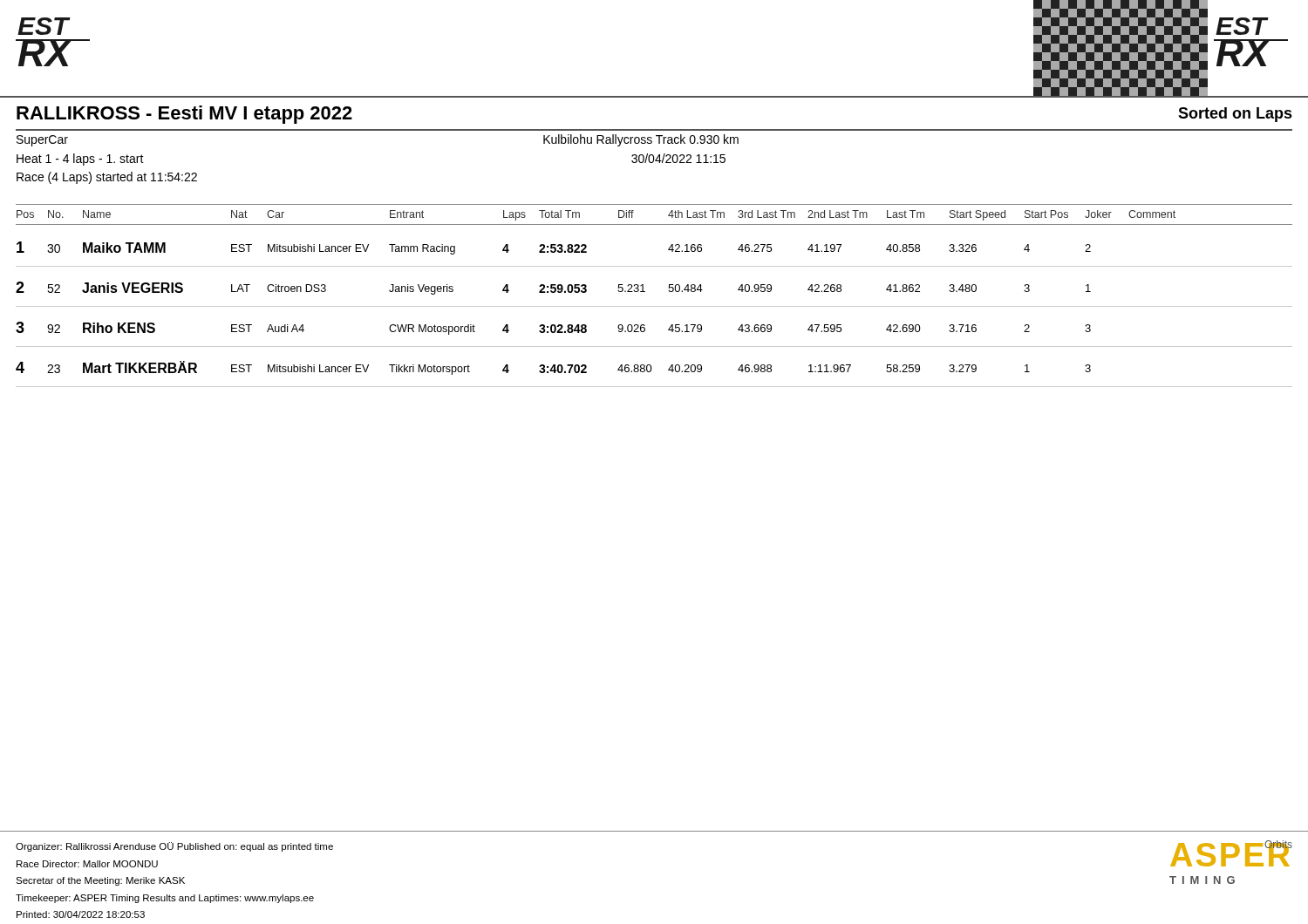Select the text that reads "Sorted on Laps"
1308x924 pixels.
1235,113
